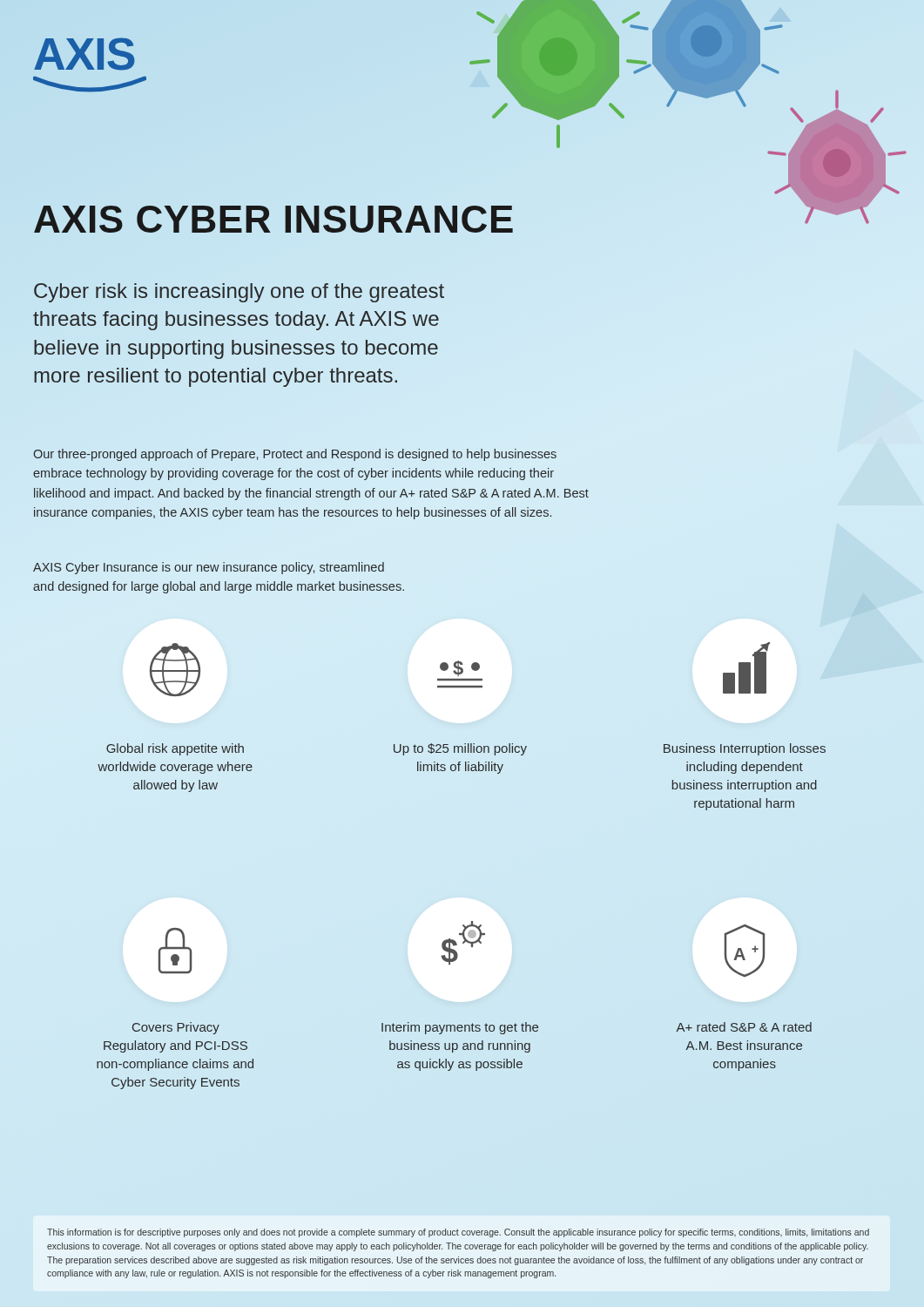
Task: Click on the text that reads "Up to $25 million policylimits of liability"
Action: pyautogui.click(x=460, y=757)
